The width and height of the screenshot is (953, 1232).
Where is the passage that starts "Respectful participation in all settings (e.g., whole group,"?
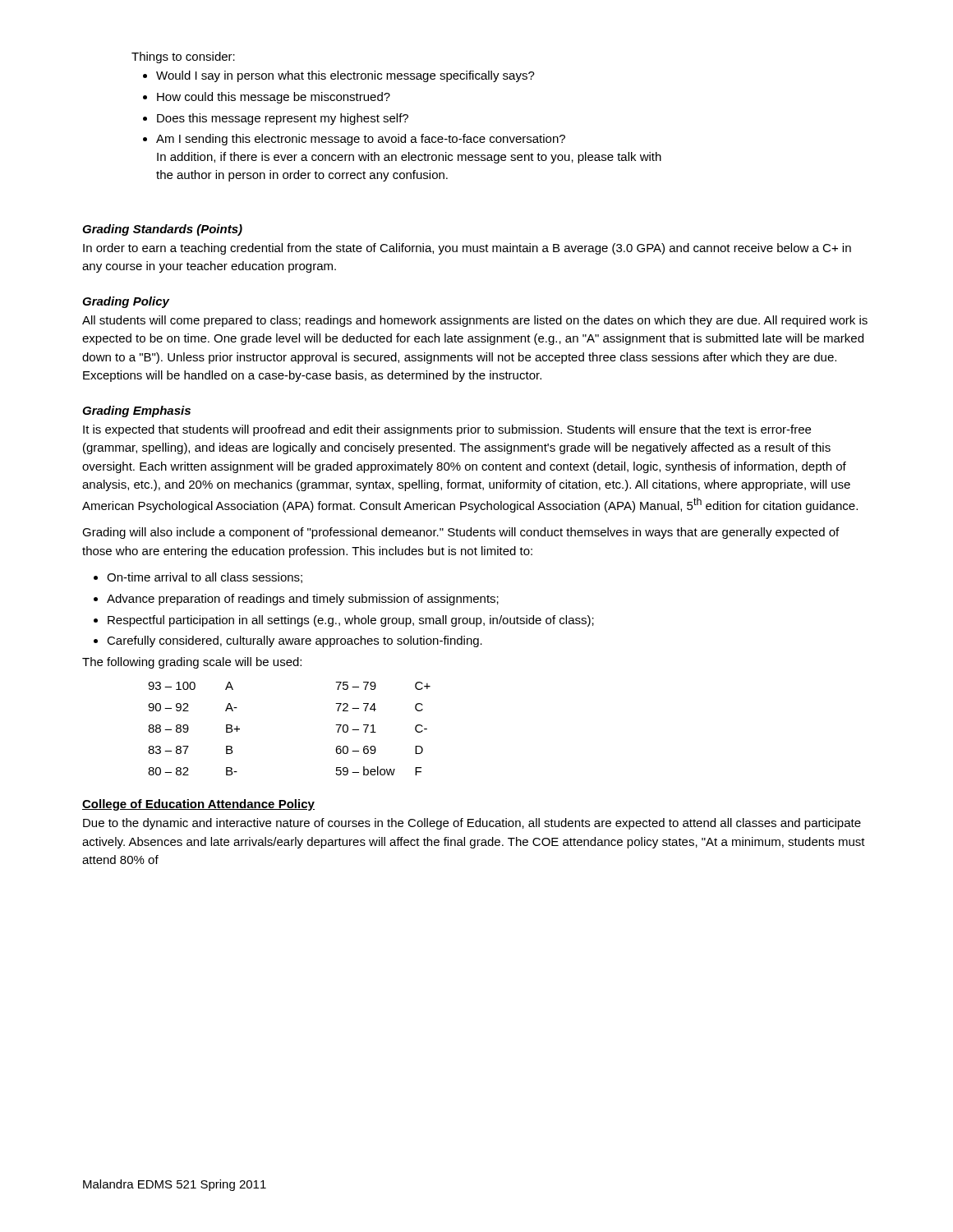tap(489, 620)
